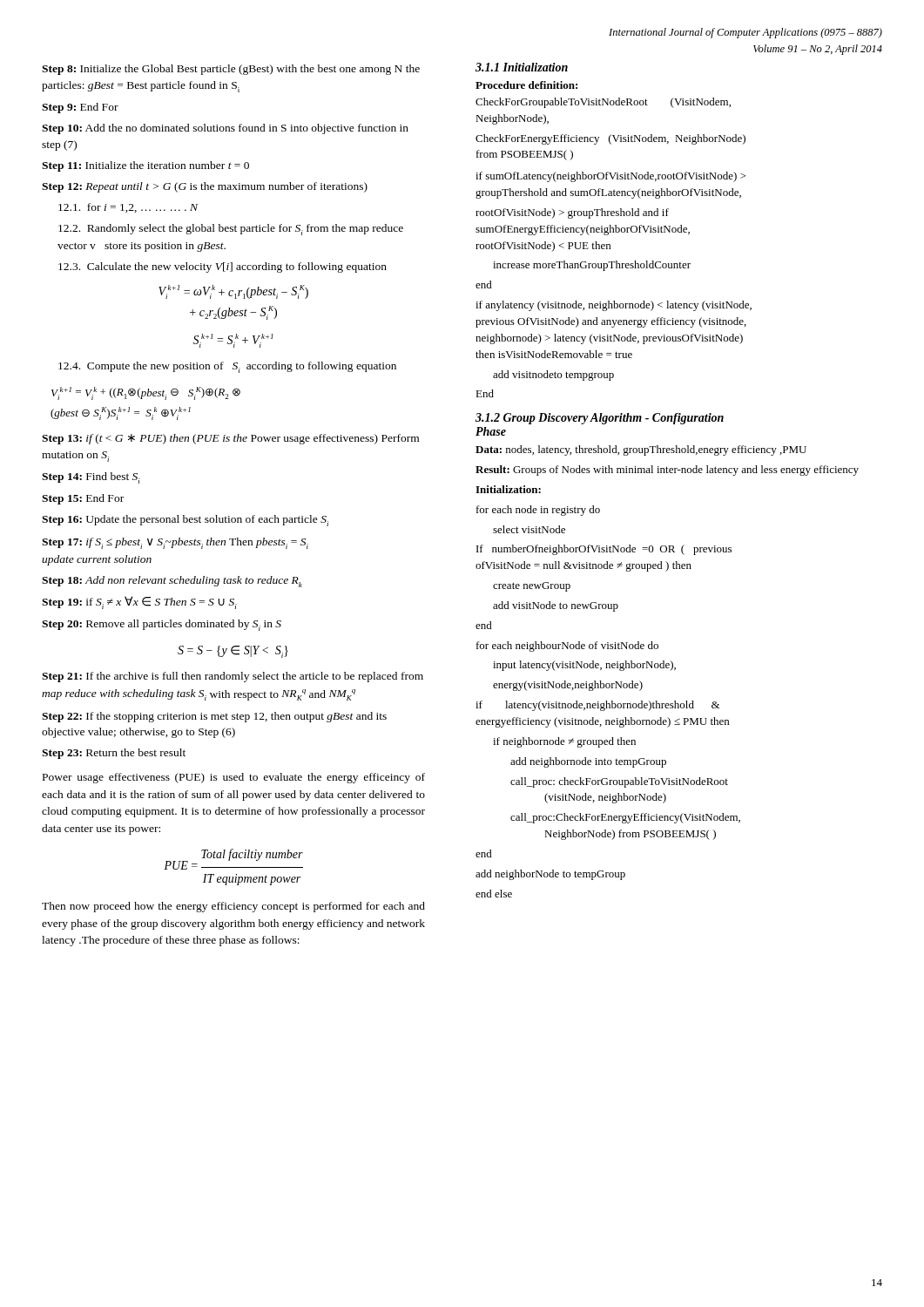Point to the block beginning "call_proc: checkForGroupableToVisitNodeRoot (visitNode,"
Screen dimensions: 1307x924
(x=619, y=789)
